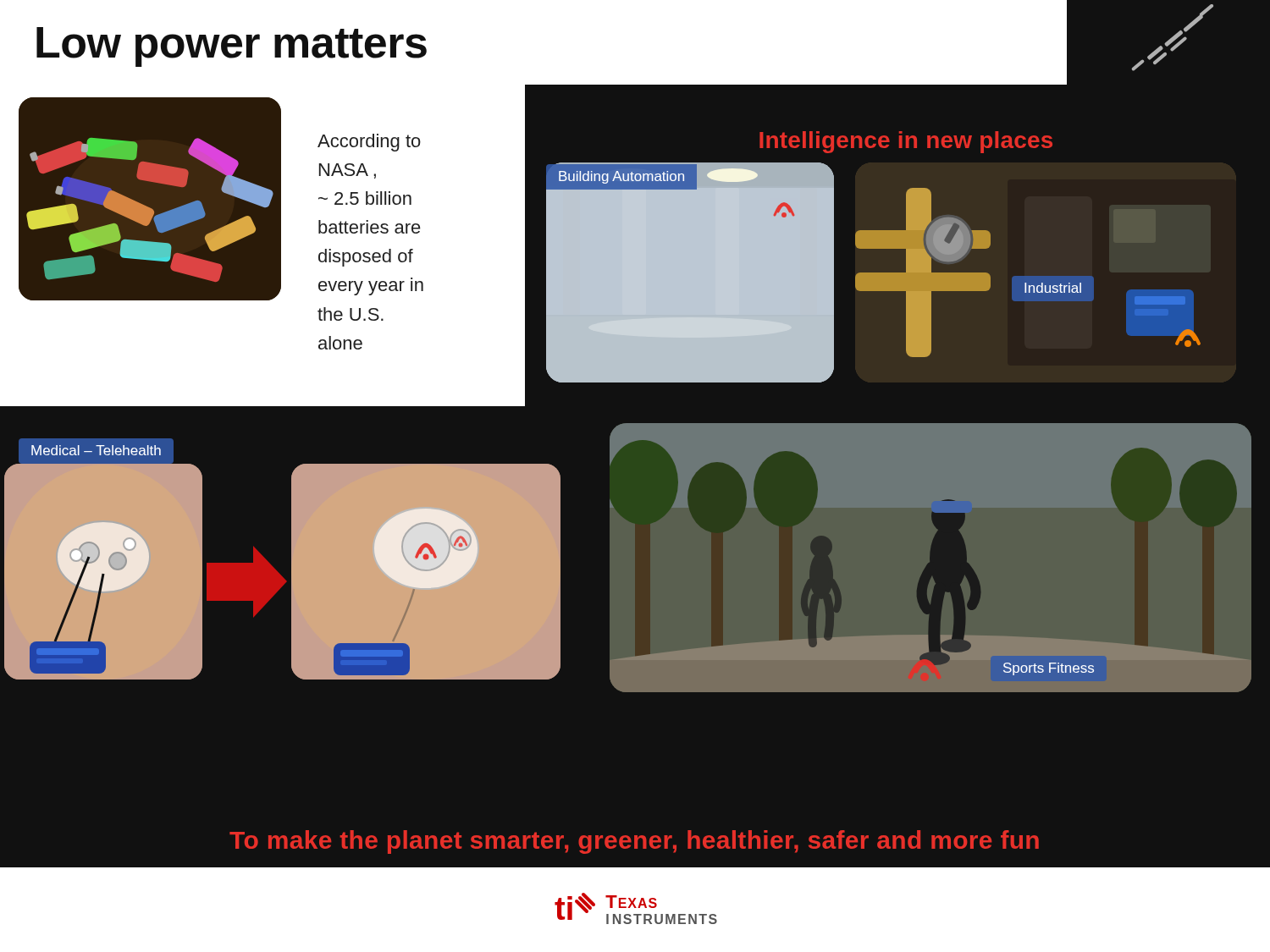Point to the text block starting "To make the planet smarter,"
Image resolution: width=1270 pixels, height=952 pixels.
click(635, 840)
